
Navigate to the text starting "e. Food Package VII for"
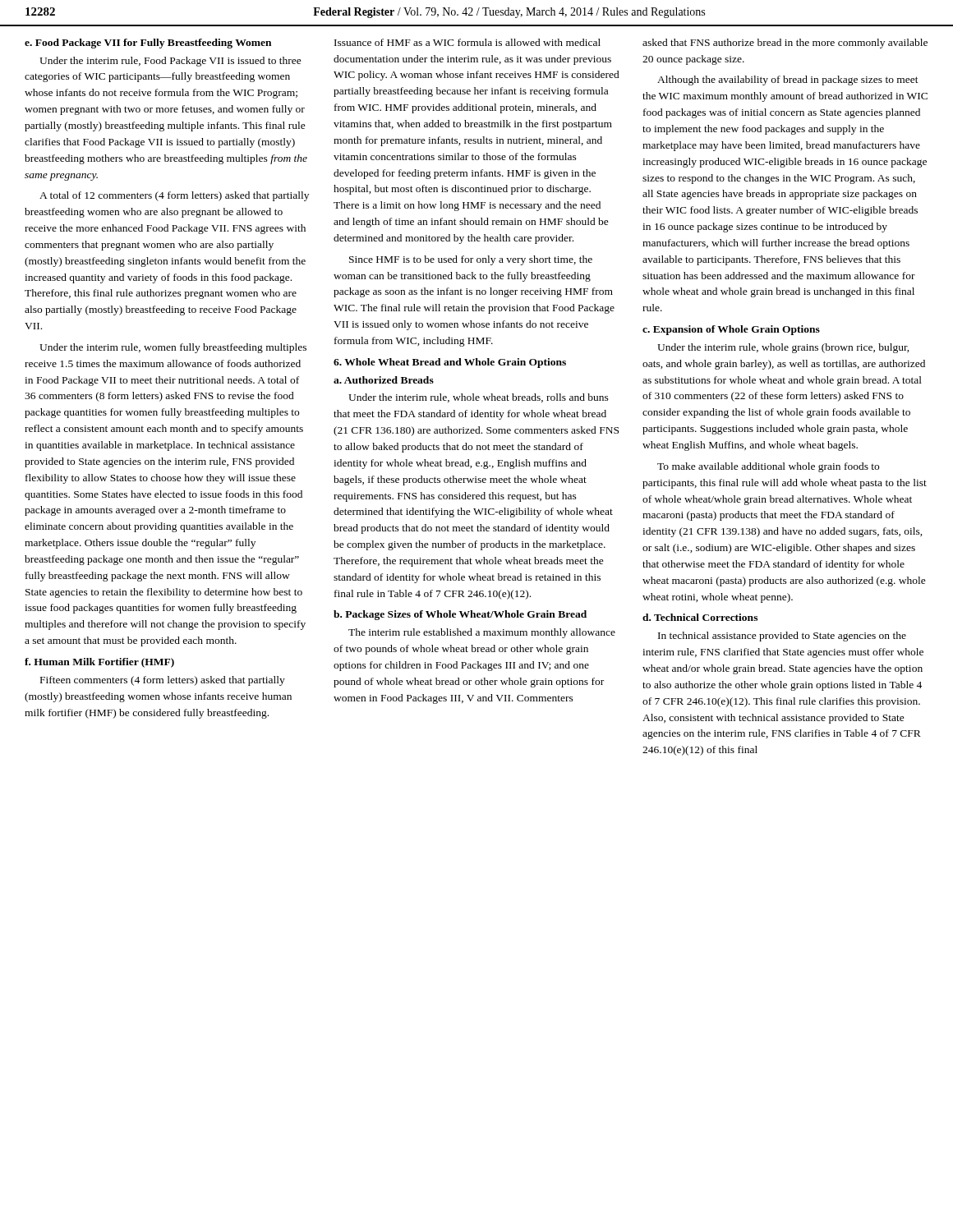pyautogui.click(x=148, y=42)
